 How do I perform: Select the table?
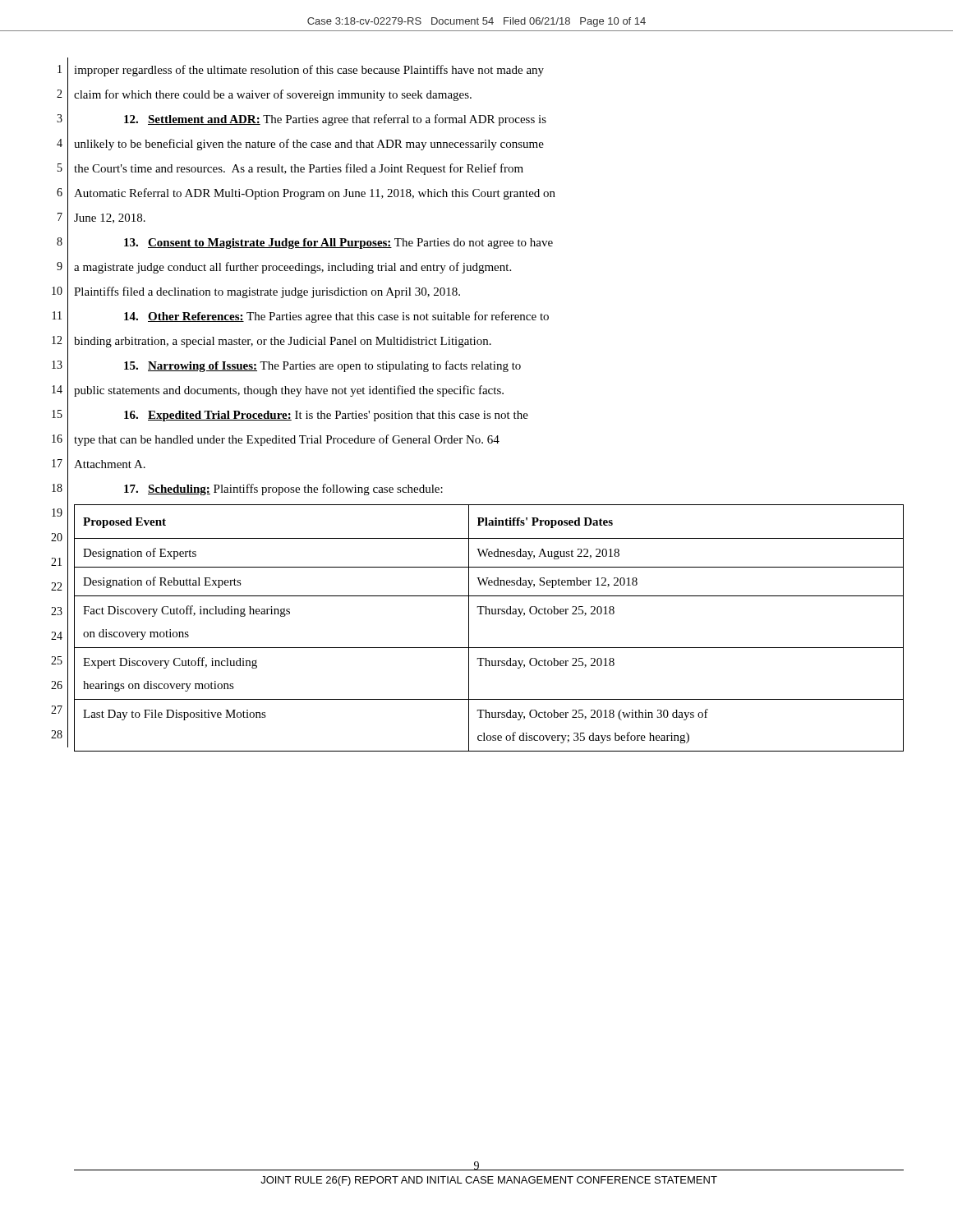489,628
